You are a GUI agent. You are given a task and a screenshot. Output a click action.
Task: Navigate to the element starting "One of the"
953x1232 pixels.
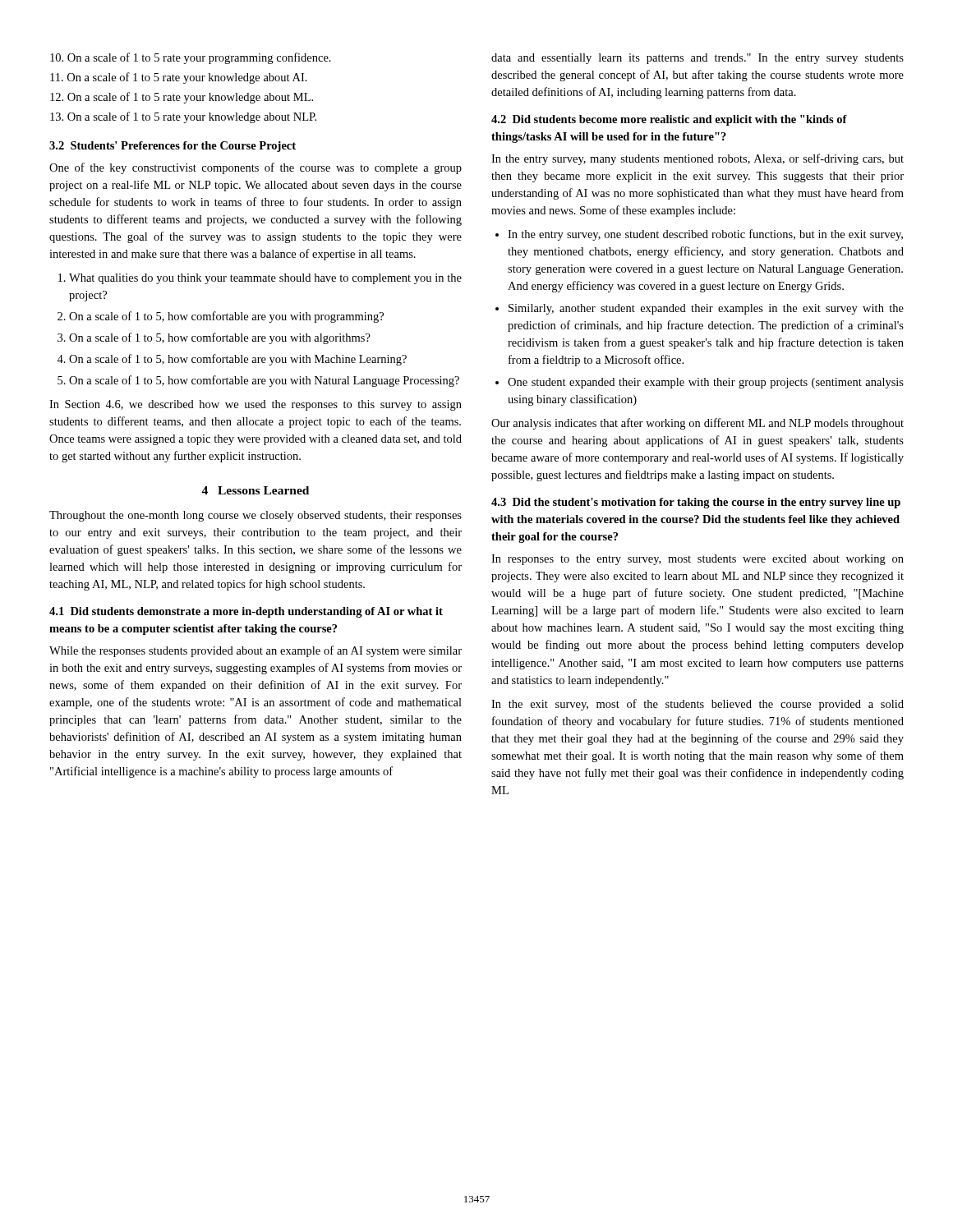(x=255, y=211)
